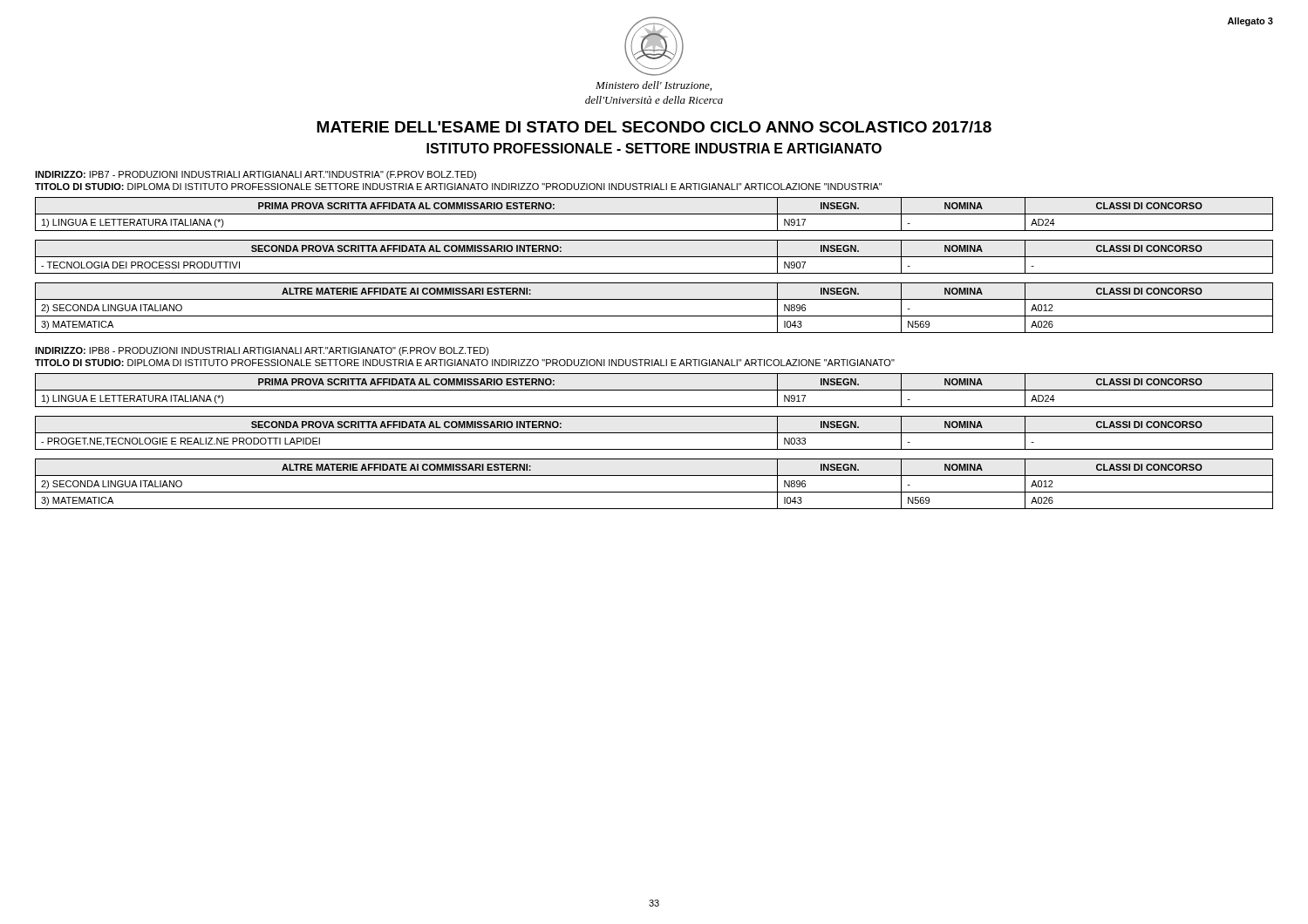Select the table that reads "- PROGET.NE,TECNOLOGIE E"

pos(654,433)
